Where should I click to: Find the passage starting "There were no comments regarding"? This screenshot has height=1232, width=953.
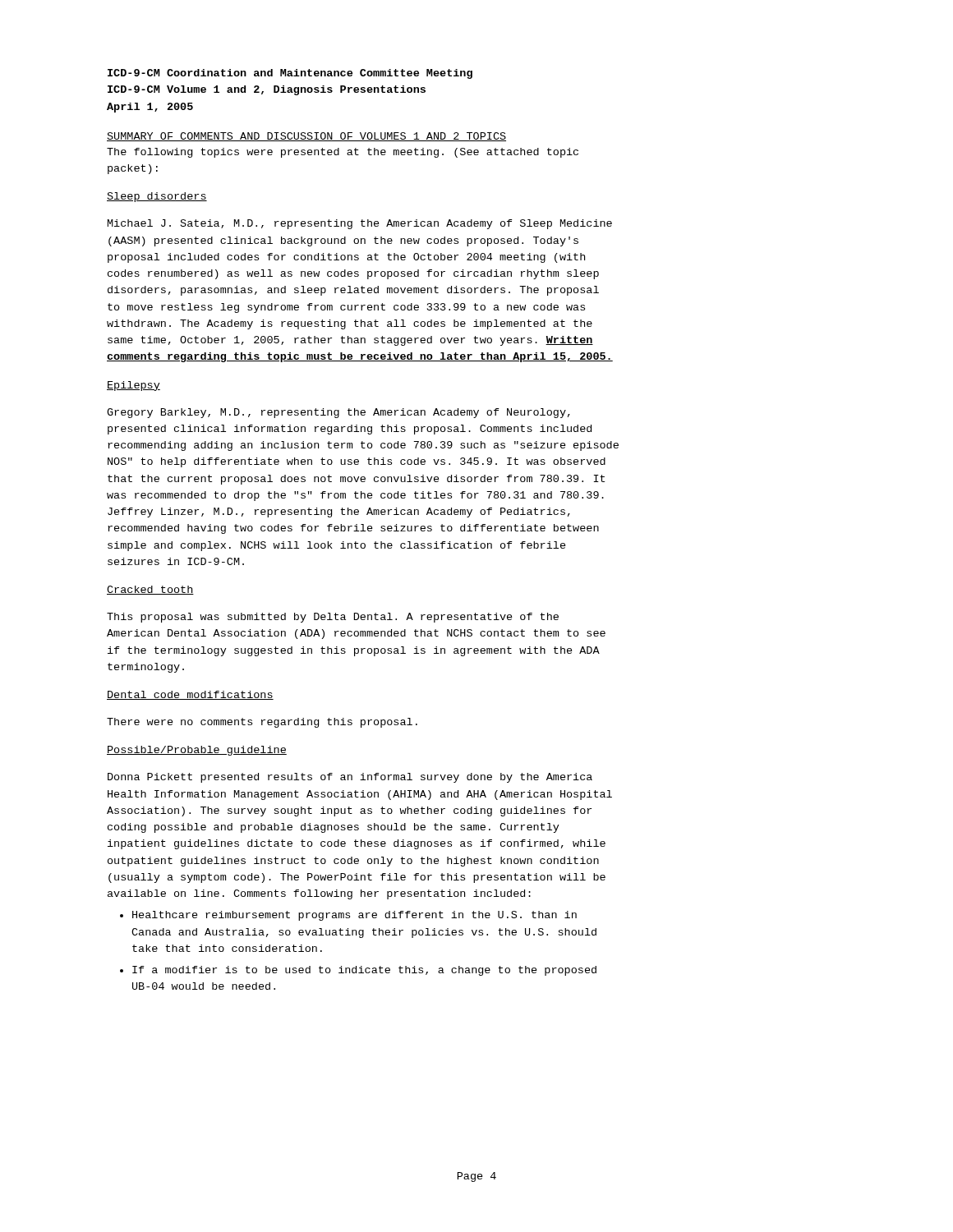(262, 723)
